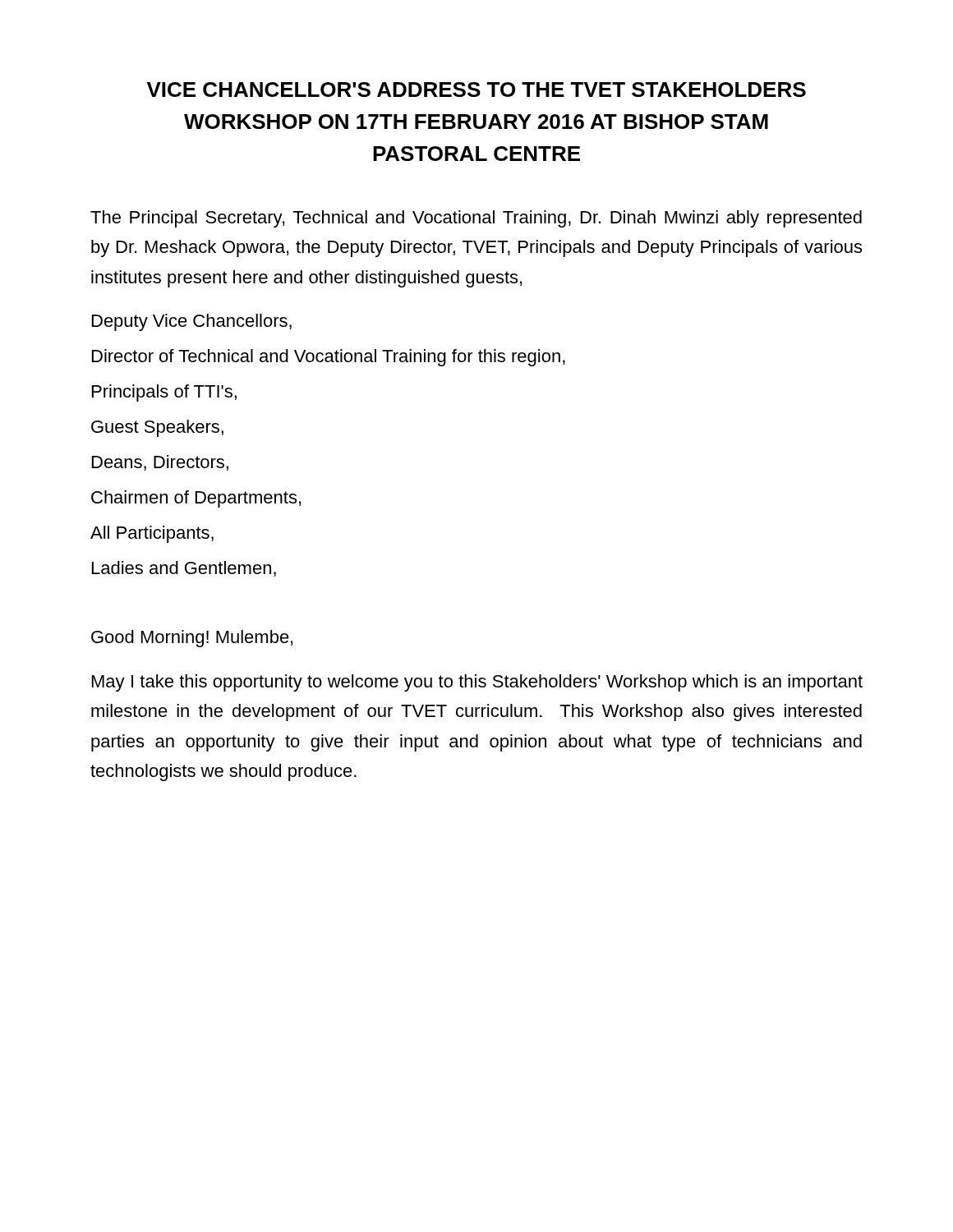The width and height of the screenshot is (953, 1232).
Task: Click where it says "Ladies and Gentlemen,"
Action: [x=184, y=568]
